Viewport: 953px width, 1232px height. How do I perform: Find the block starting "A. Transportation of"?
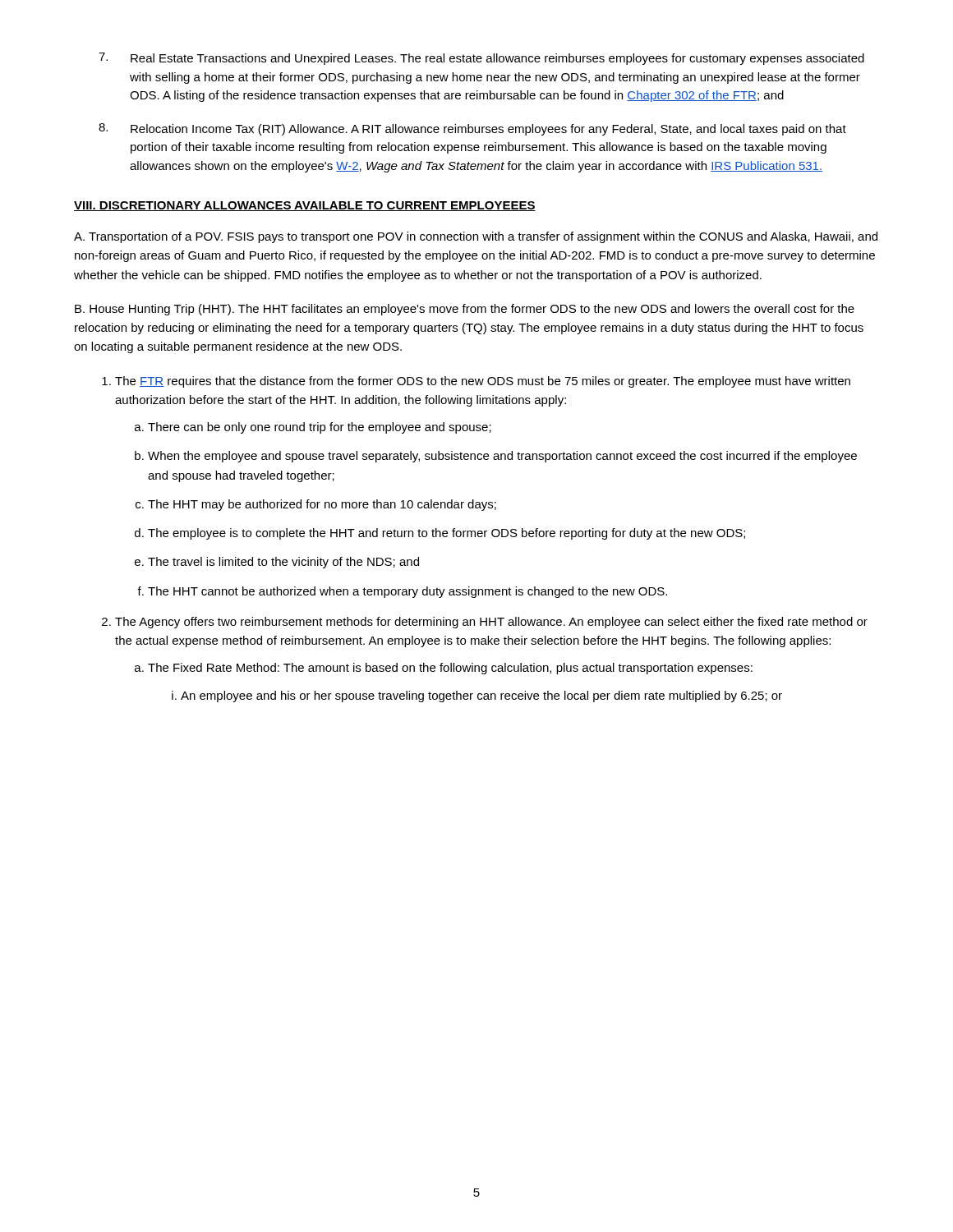tap(476, 255)
